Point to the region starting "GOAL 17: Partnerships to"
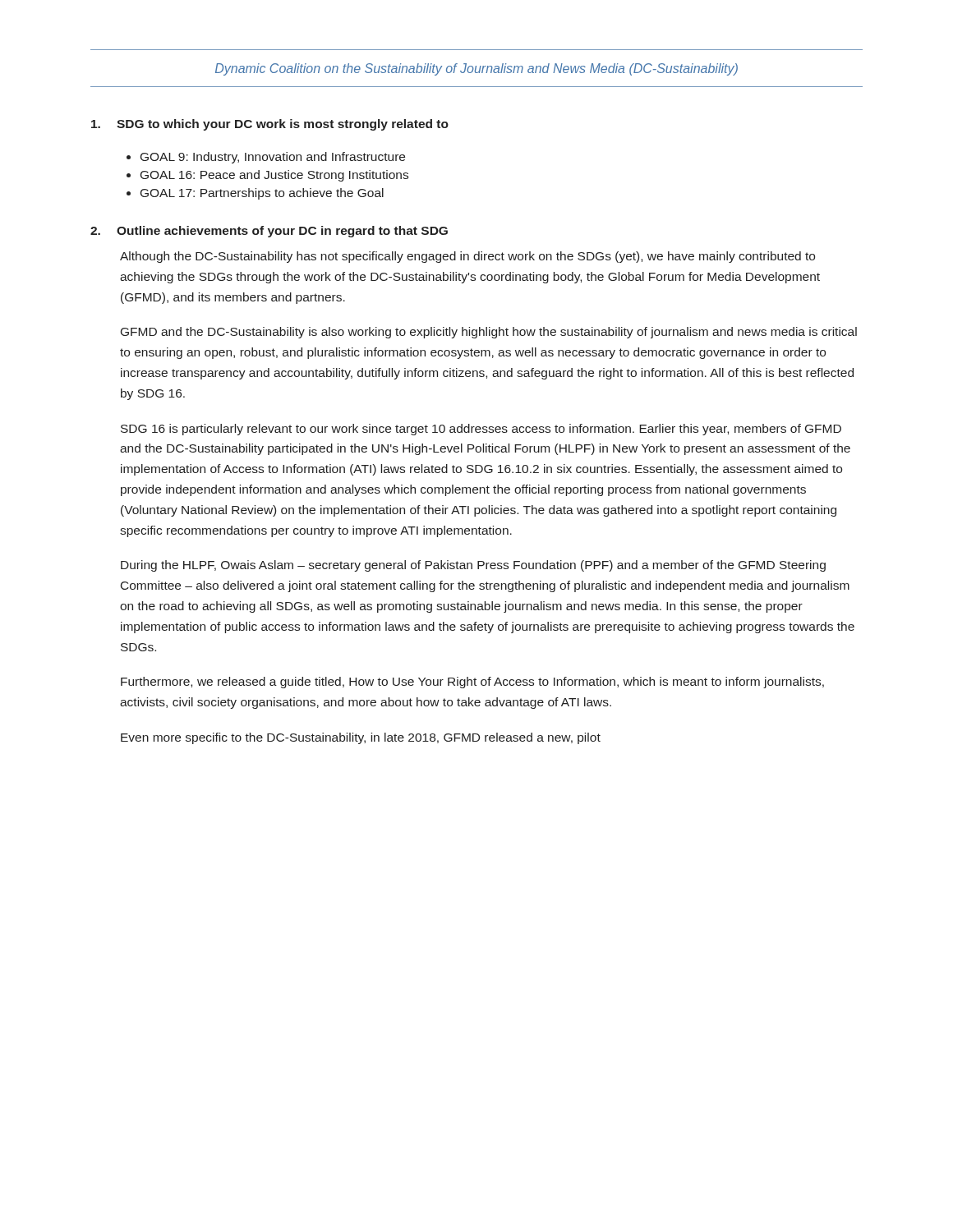 tap(262, 193)
